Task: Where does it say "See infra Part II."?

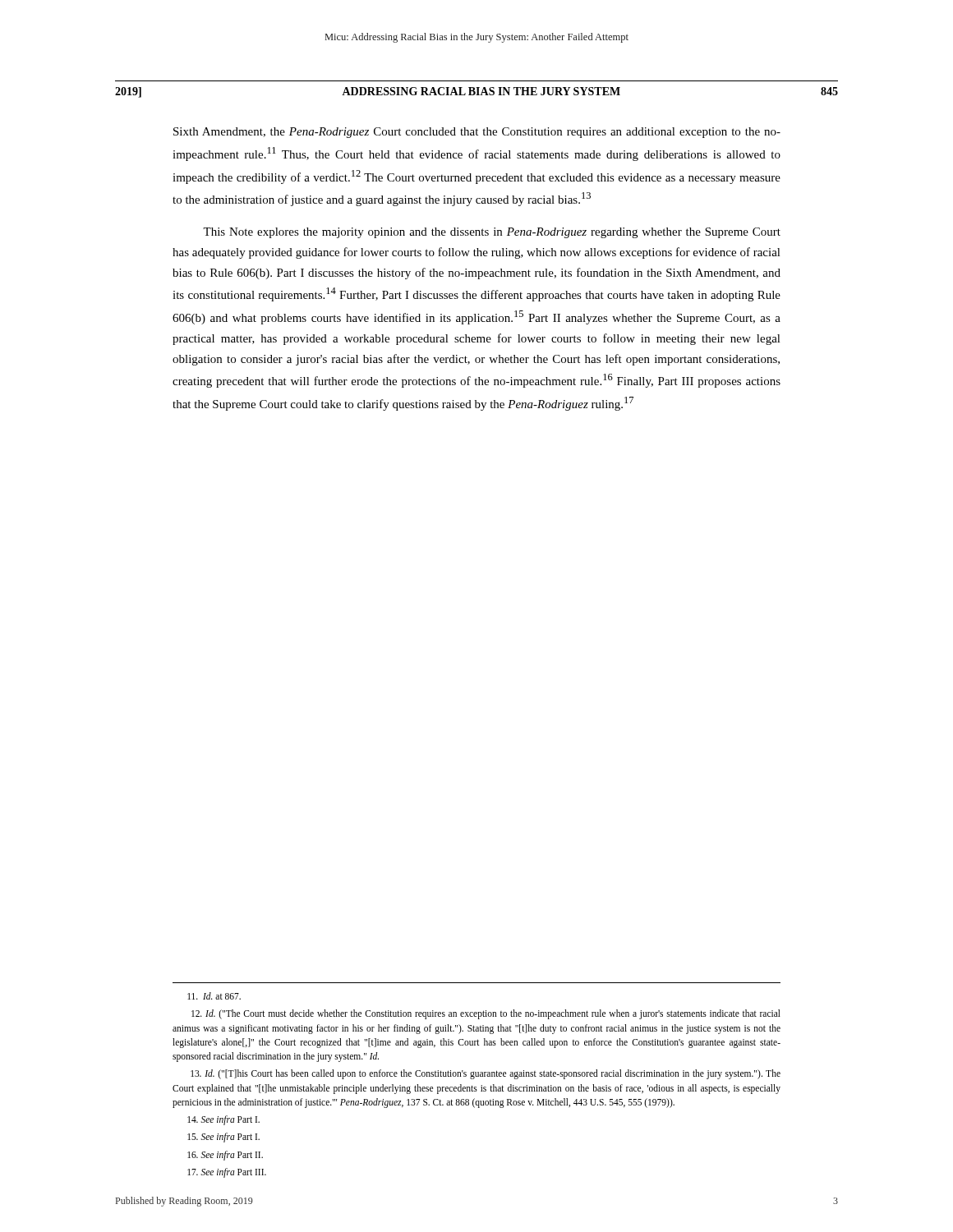Action: click(x=218, y=1154)
